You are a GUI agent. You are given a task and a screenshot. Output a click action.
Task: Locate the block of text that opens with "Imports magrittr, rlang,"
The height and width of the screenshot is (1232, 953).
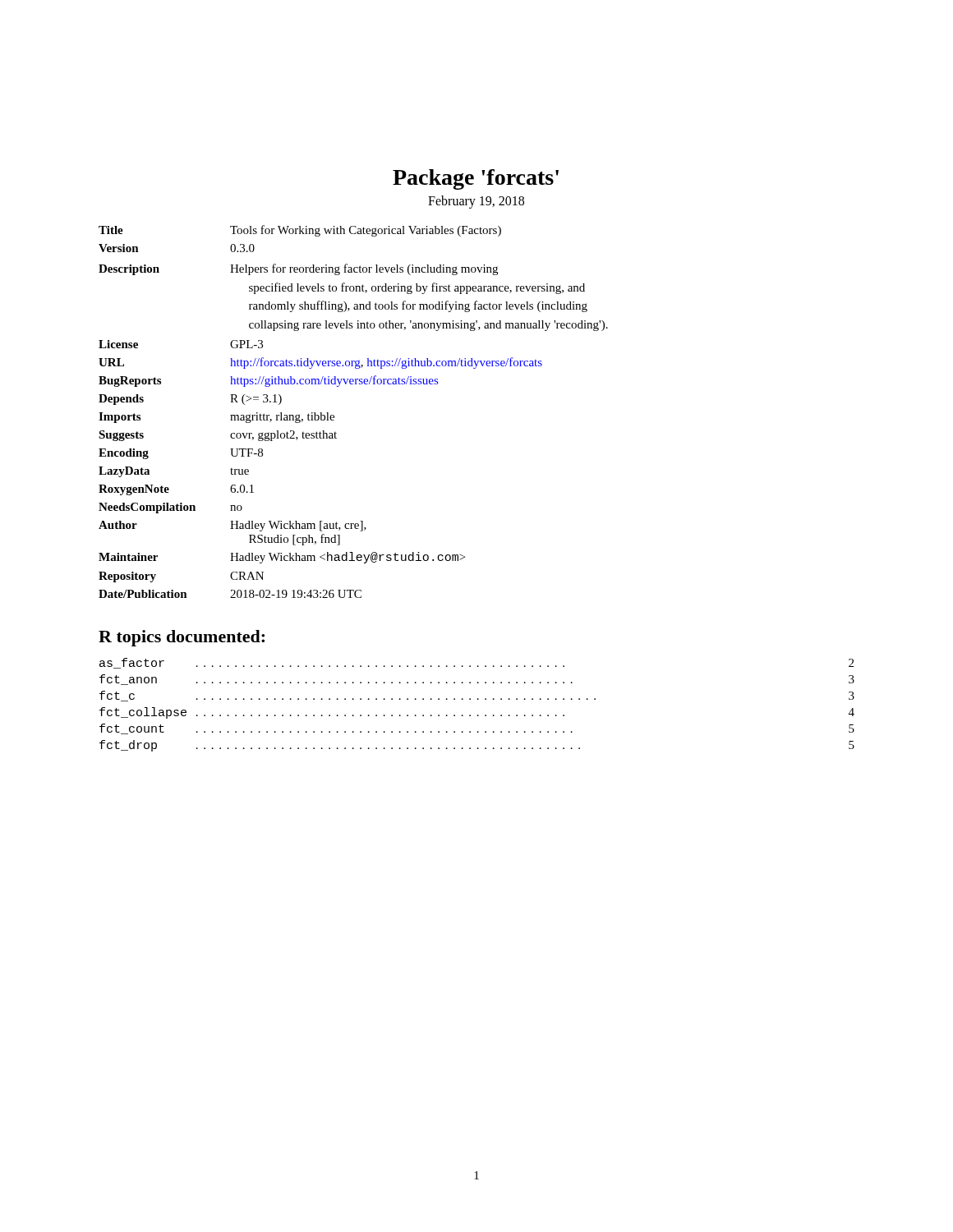123,418
